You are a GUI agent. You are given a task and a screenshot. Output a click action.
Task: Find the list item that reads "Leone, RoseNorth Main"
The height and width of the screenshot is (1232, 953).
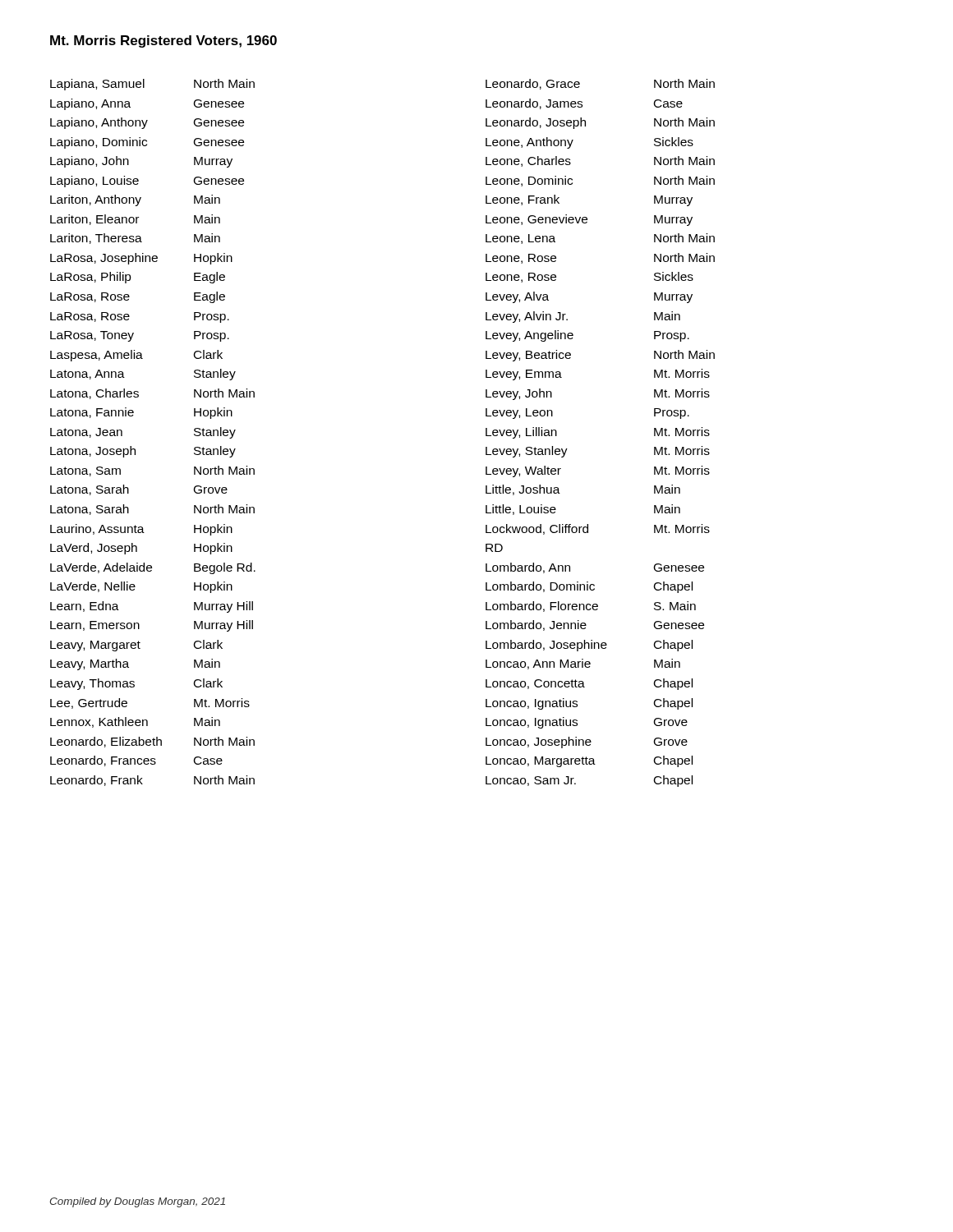516,258
